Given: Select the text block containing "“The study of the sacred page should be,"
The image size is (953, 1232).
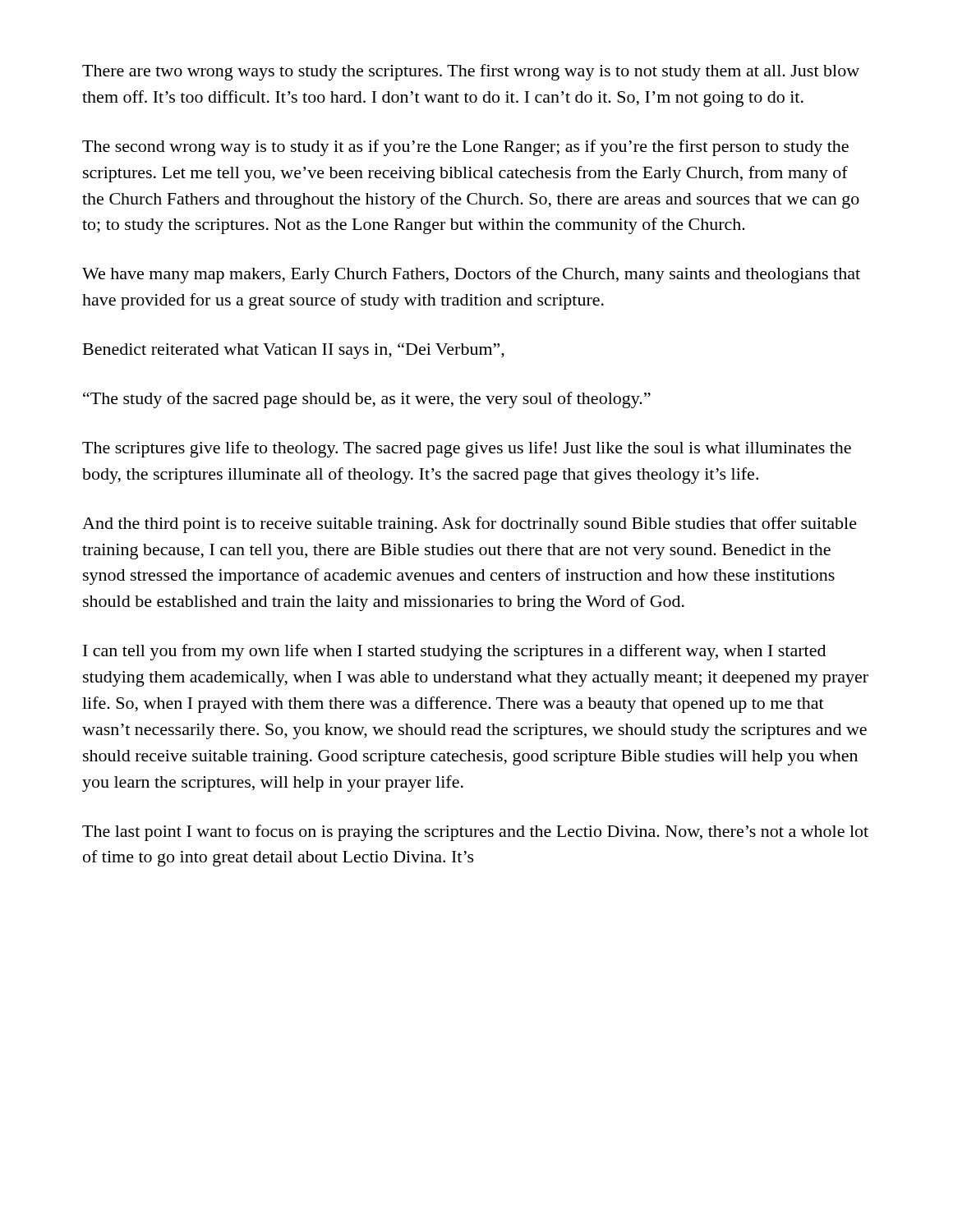Looking at the screenshot, I should [367, 398].
